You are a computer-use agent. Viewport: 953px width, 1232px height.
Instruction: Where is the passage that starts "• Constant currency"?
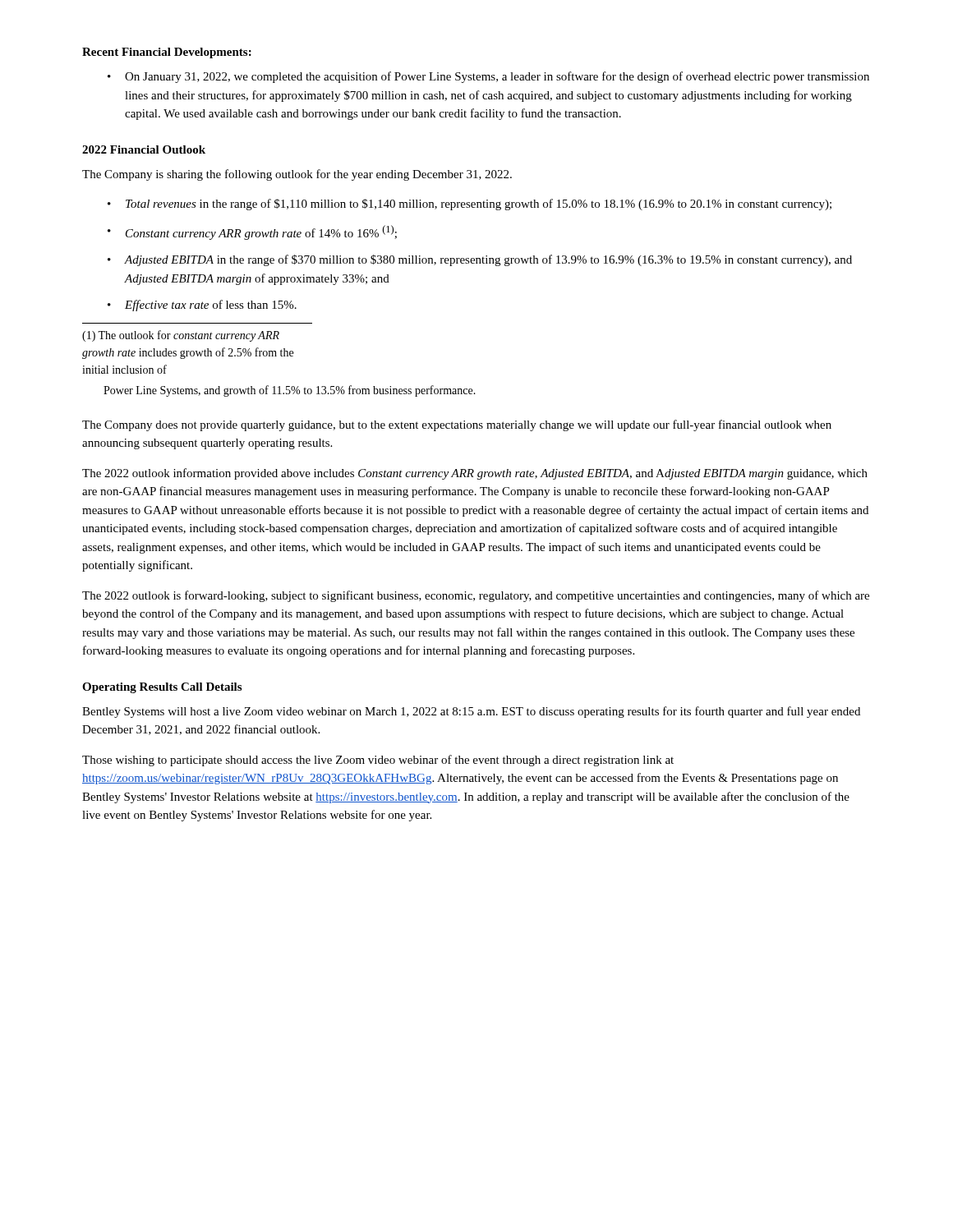(252, 232)
